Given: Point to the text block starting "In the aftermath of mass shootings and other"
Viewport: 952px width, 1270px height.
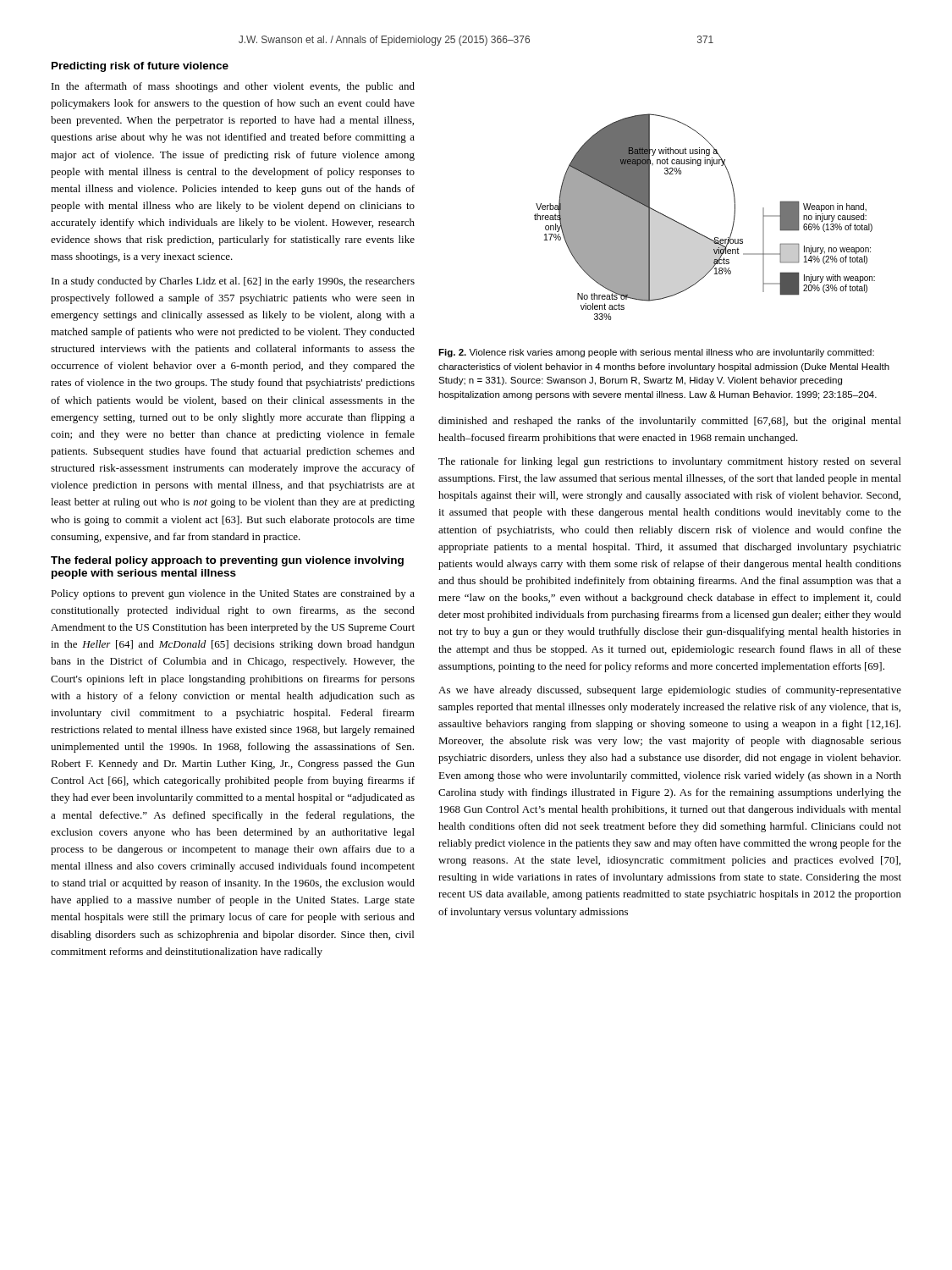Looking at the screenshot, I should click(x=233, y=311).
